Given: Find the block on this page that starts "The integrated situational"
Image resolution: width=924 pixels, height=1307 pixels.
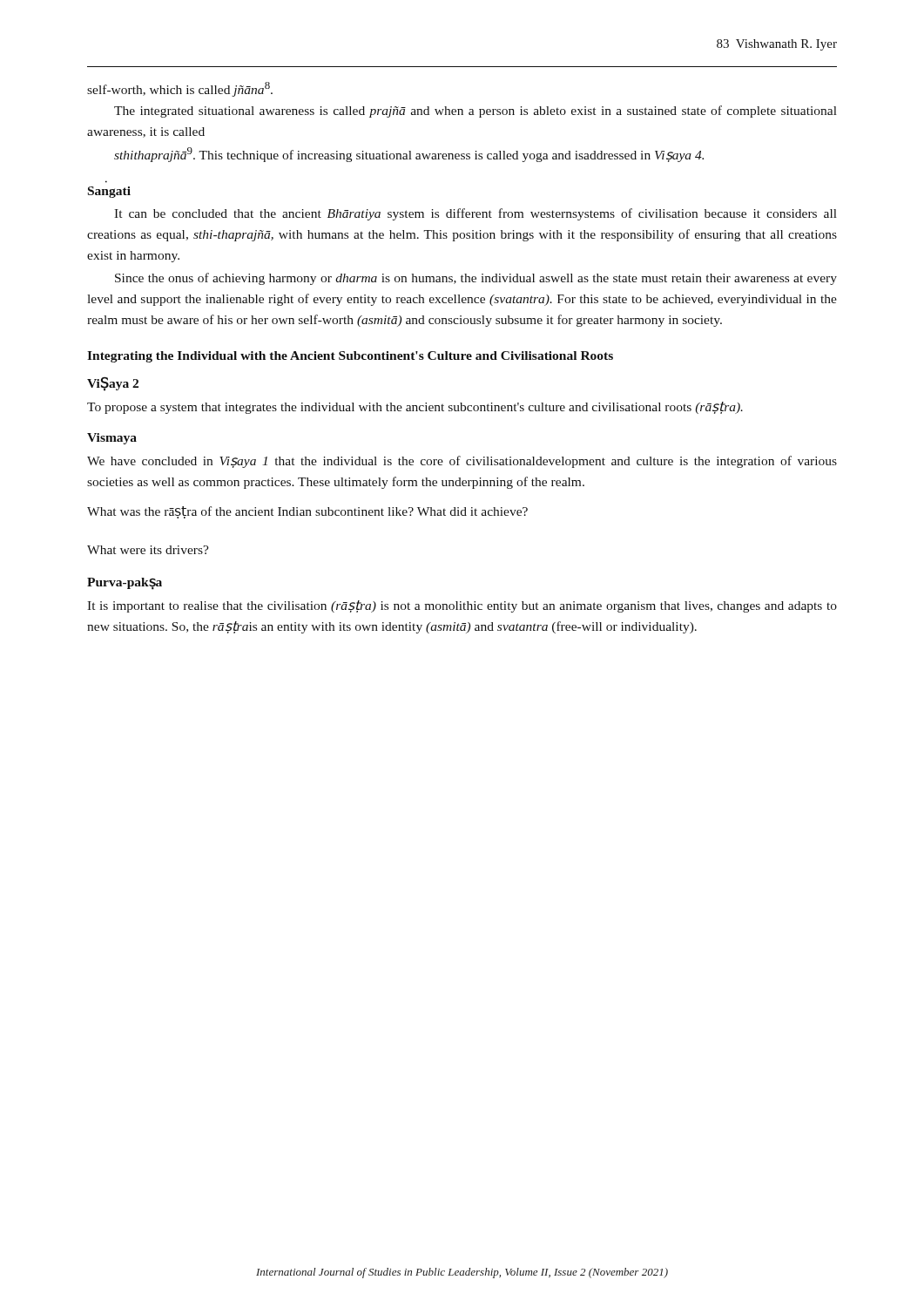Looking at the screenshot, I should point(462,121).
